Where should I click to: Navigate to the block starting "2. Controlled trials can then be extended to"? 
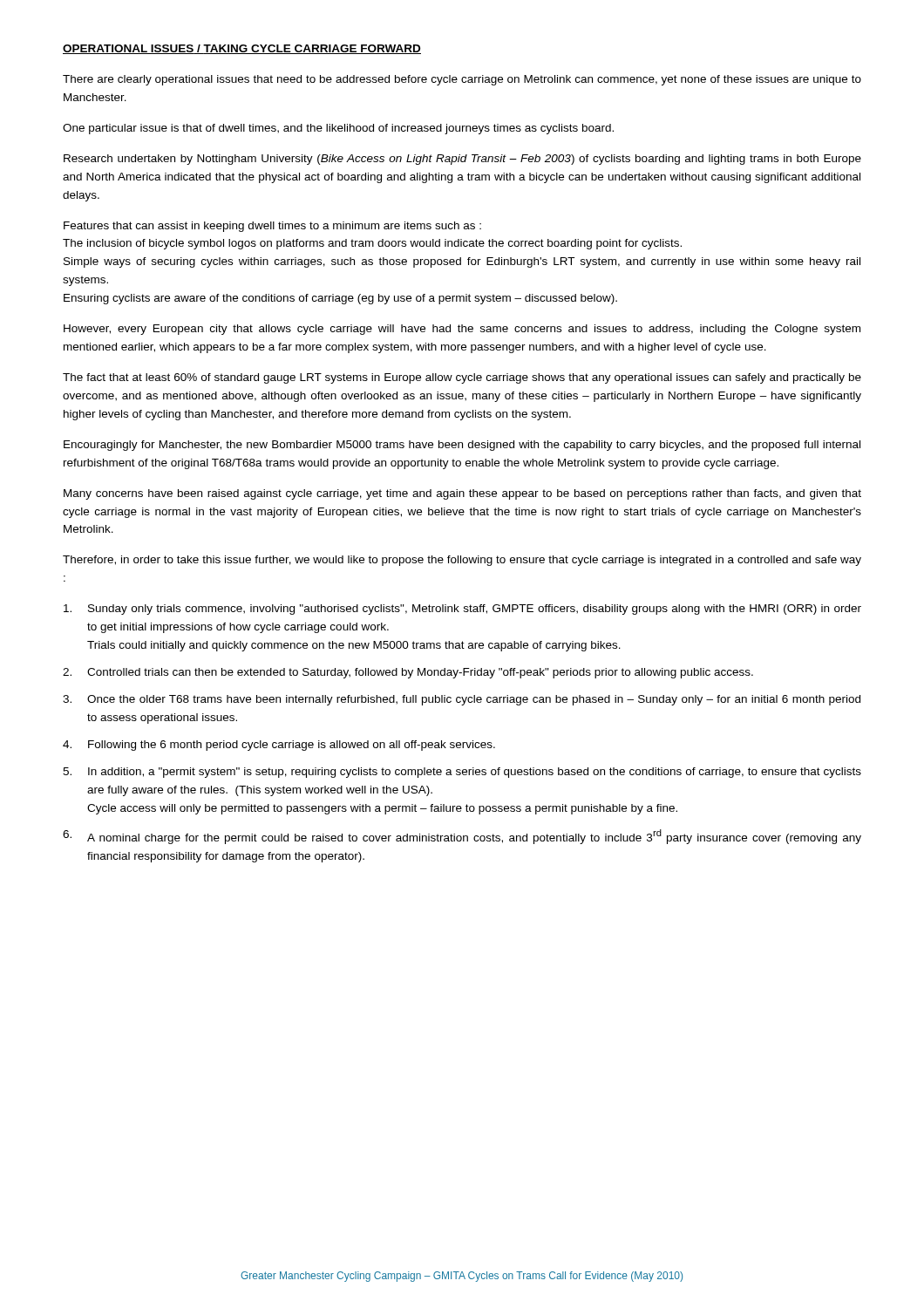[x=462, y=673]
